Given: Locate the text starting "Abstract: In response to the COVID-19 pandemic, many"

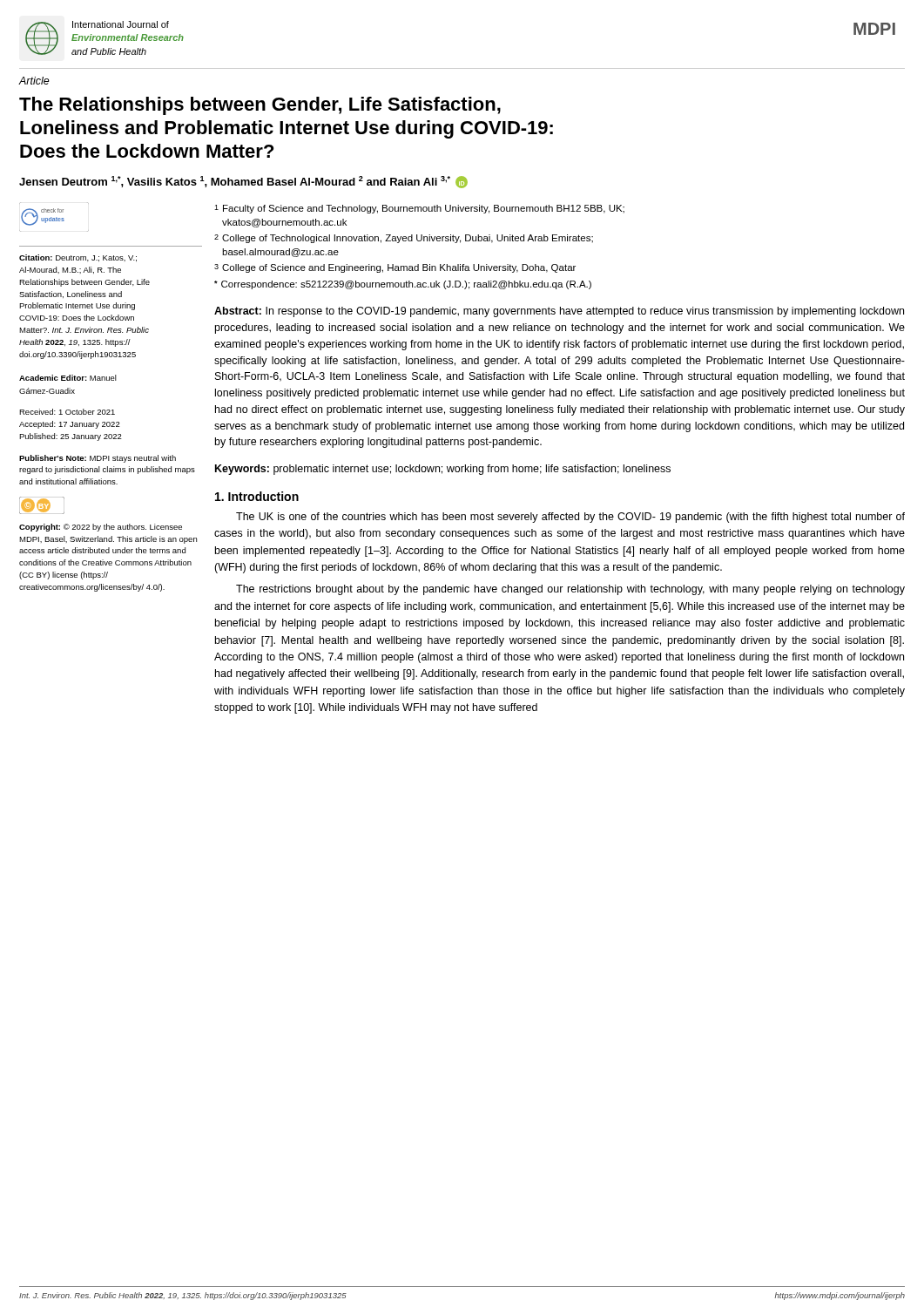Looking at the screenshot, I should click(x=560, y=377).
